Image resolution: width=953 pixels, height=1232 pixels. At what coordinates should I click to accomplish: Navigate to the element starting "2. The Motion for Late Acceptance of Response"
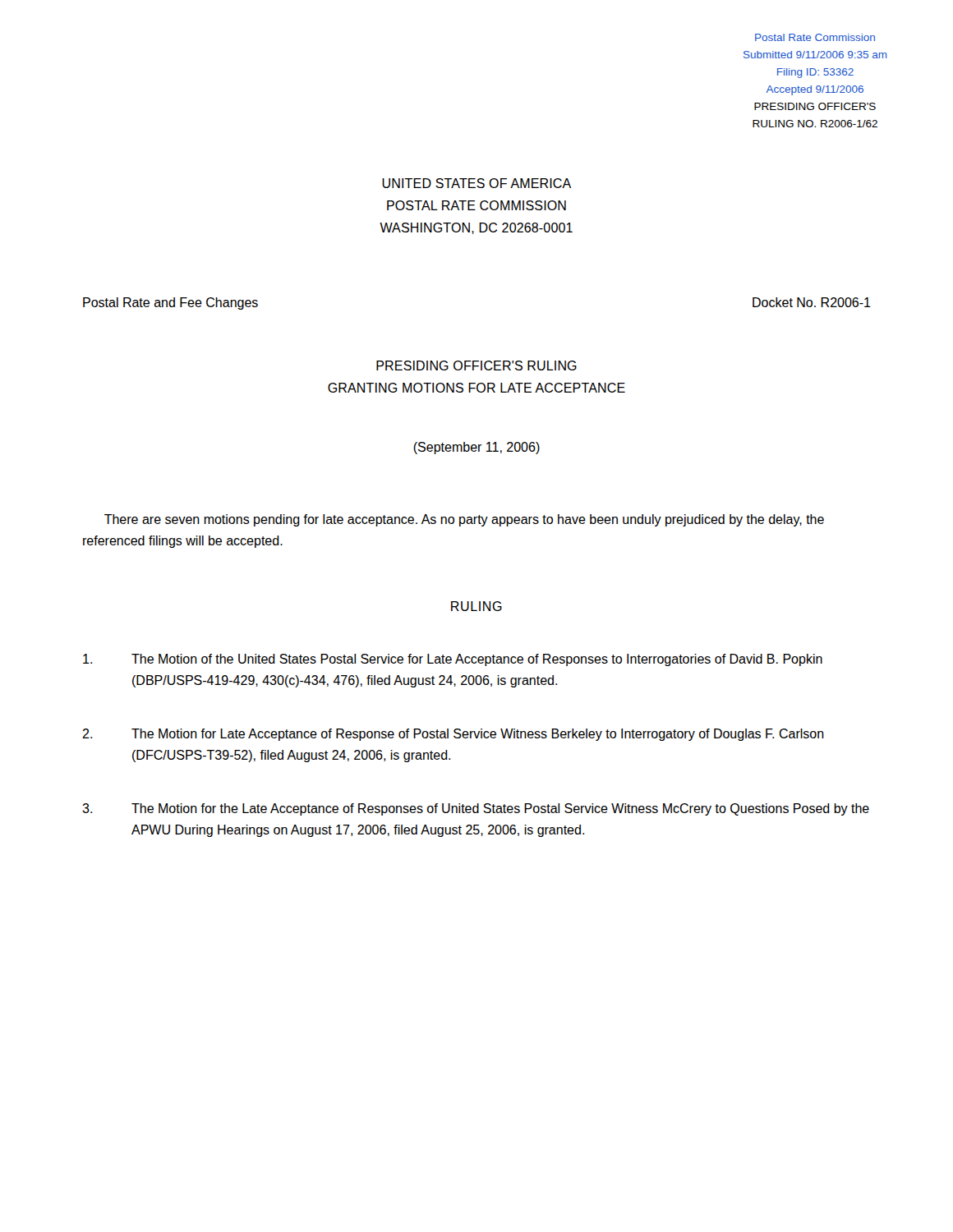[476, 745]
